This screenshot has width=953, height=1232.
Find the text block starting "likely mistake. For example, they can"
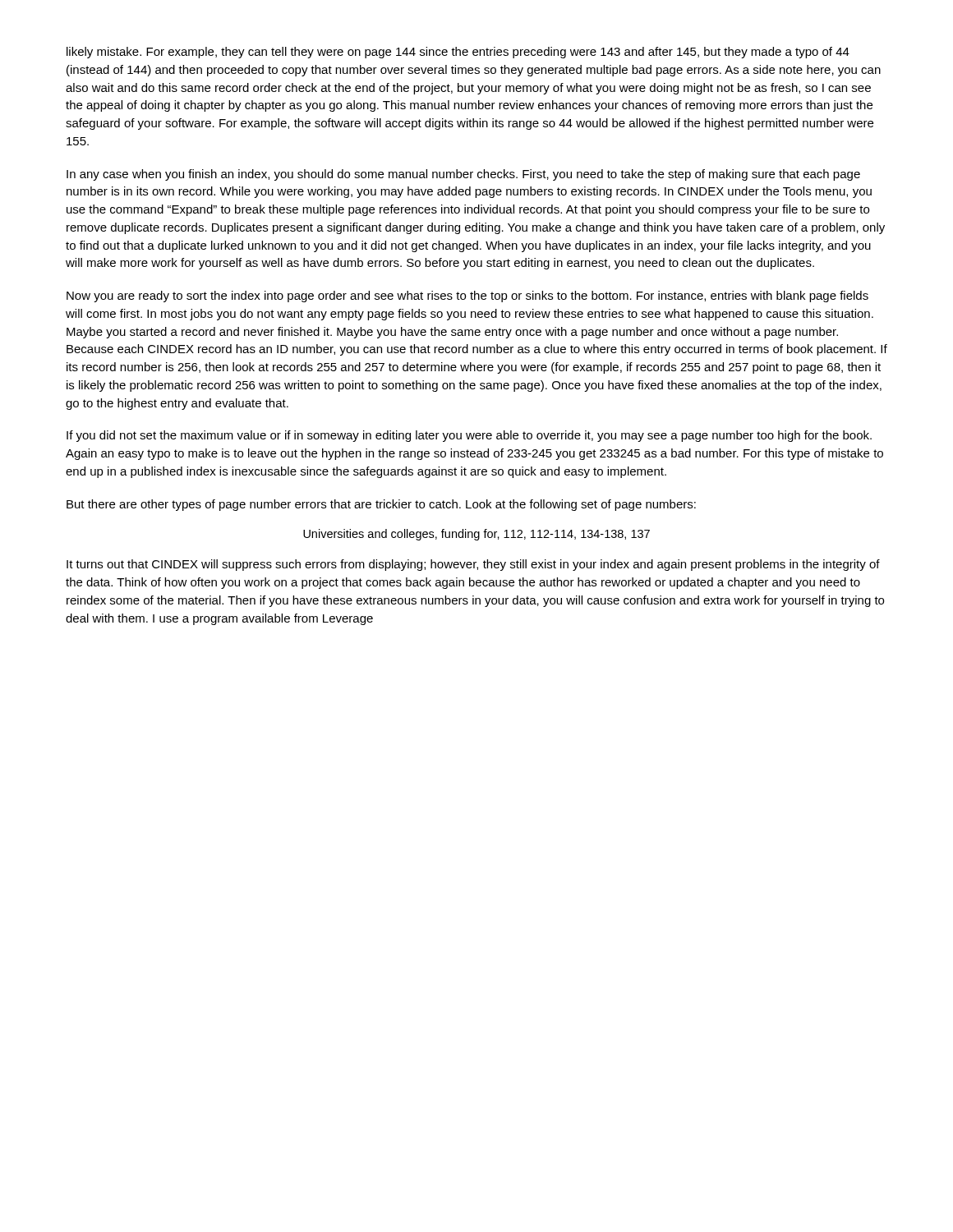473,96
